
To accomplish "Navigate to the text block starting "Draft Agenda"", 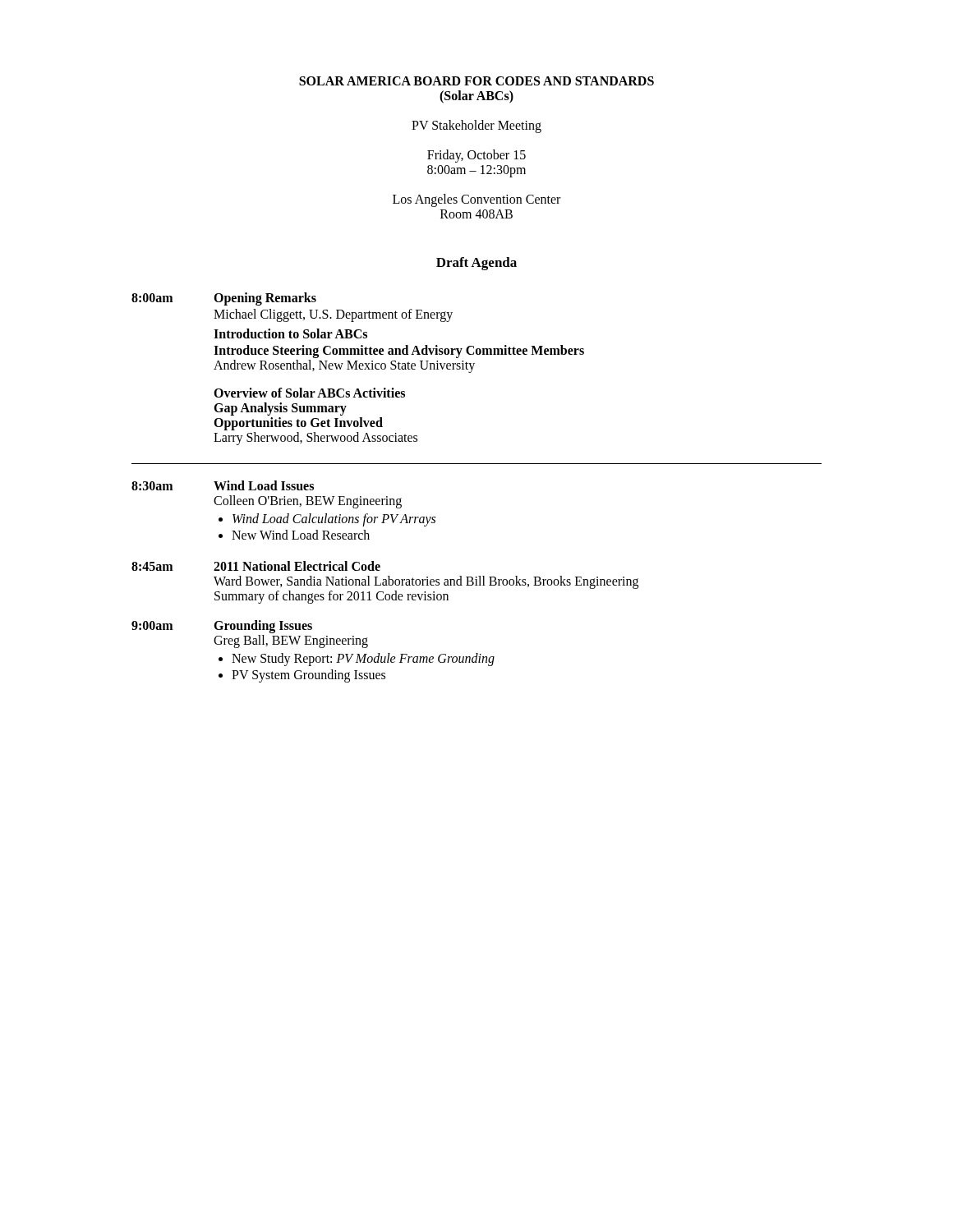I will pyautogui.click(x=476, y=262).
